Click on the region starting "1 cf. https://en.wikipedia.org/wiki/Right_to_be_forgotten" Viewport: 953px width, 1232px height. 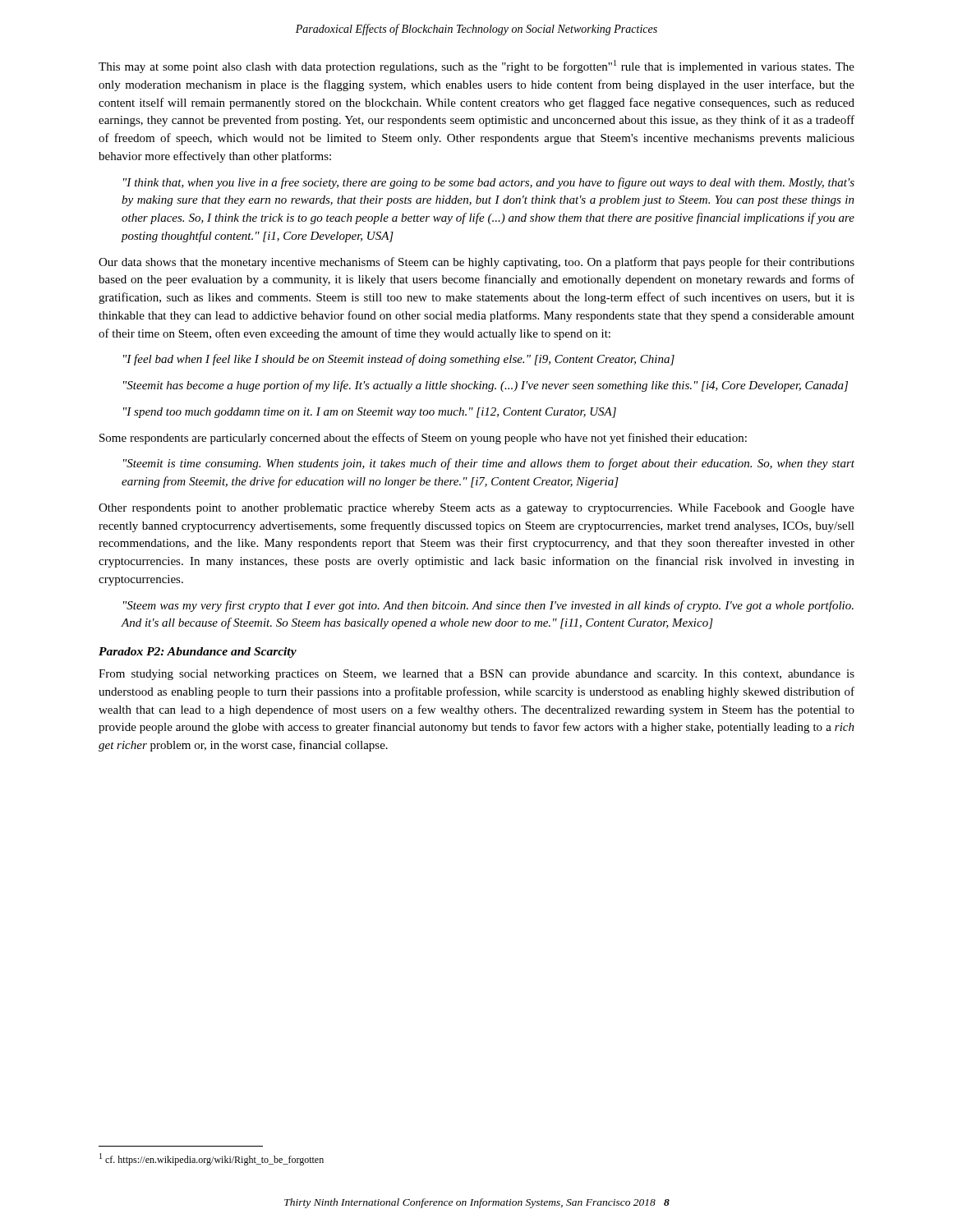pyautogui.click(x=211, y=1159)
